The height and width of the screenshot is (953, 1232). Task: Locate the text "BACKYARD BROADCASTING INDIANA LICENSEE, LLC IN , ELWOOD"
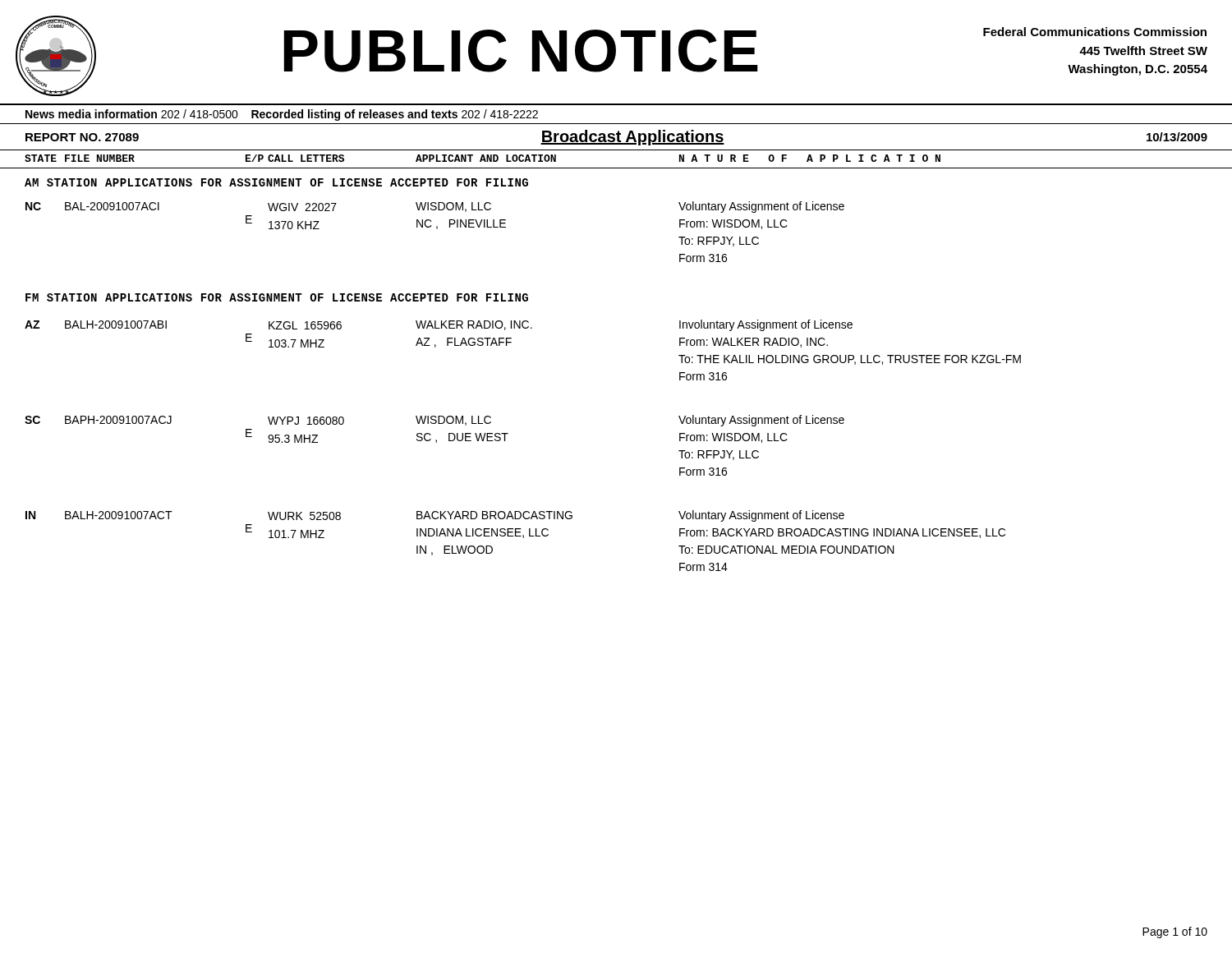pos(494,532)
